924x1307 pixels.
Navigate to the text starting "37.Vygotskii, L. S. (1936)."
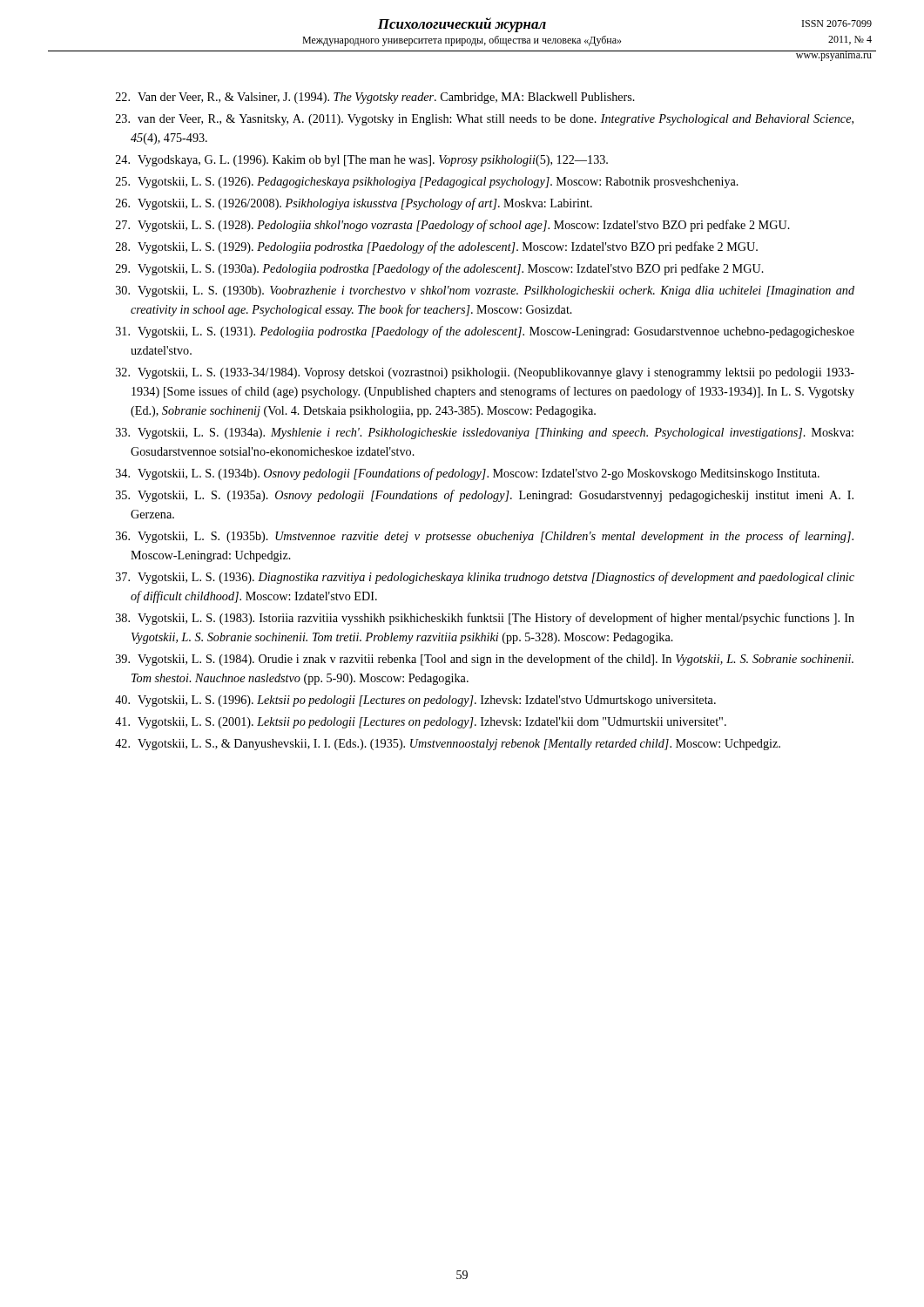[477, 585]
